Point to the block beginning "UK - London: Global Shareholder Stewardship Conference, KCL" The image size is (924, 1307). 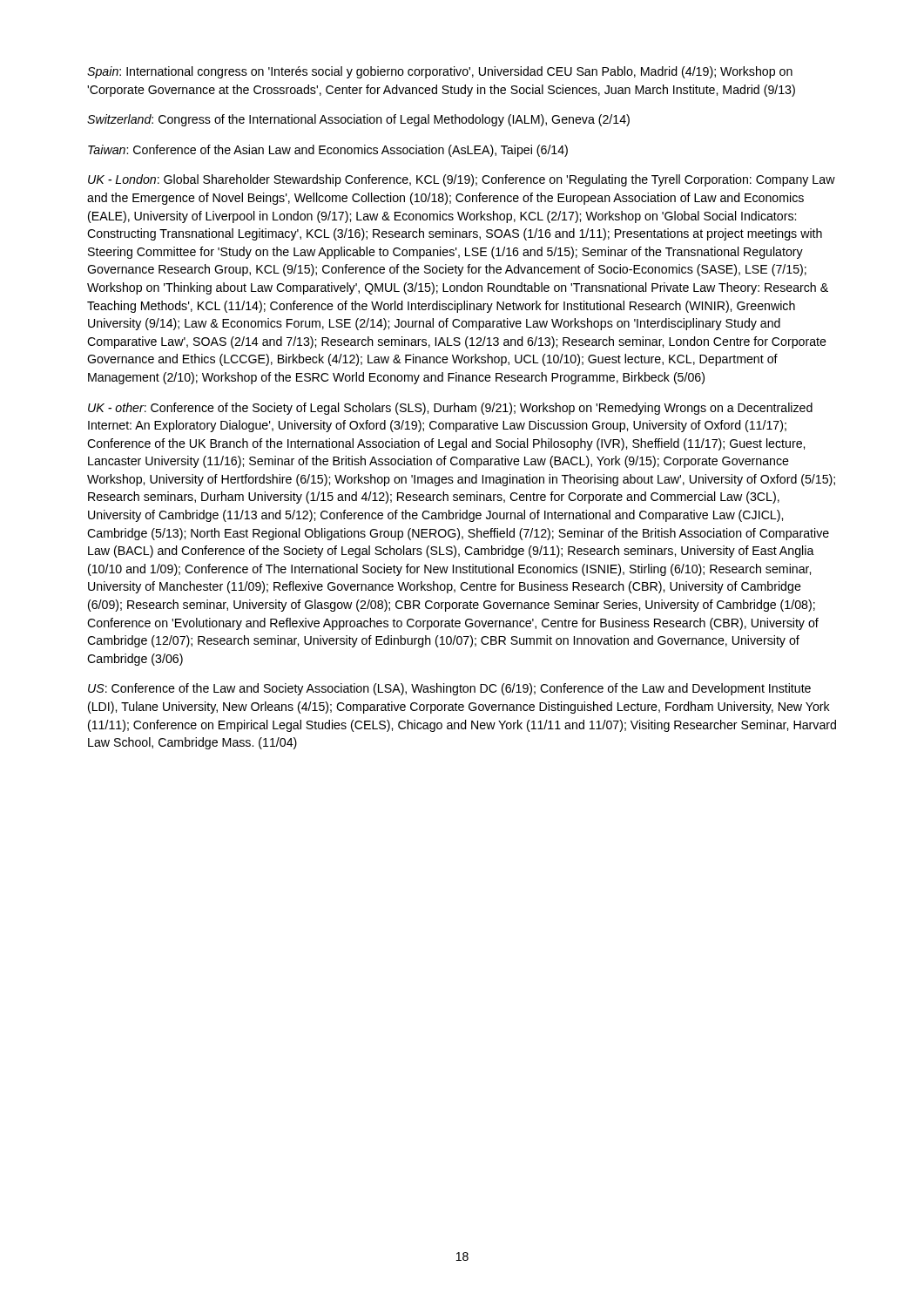pos(461,278)
